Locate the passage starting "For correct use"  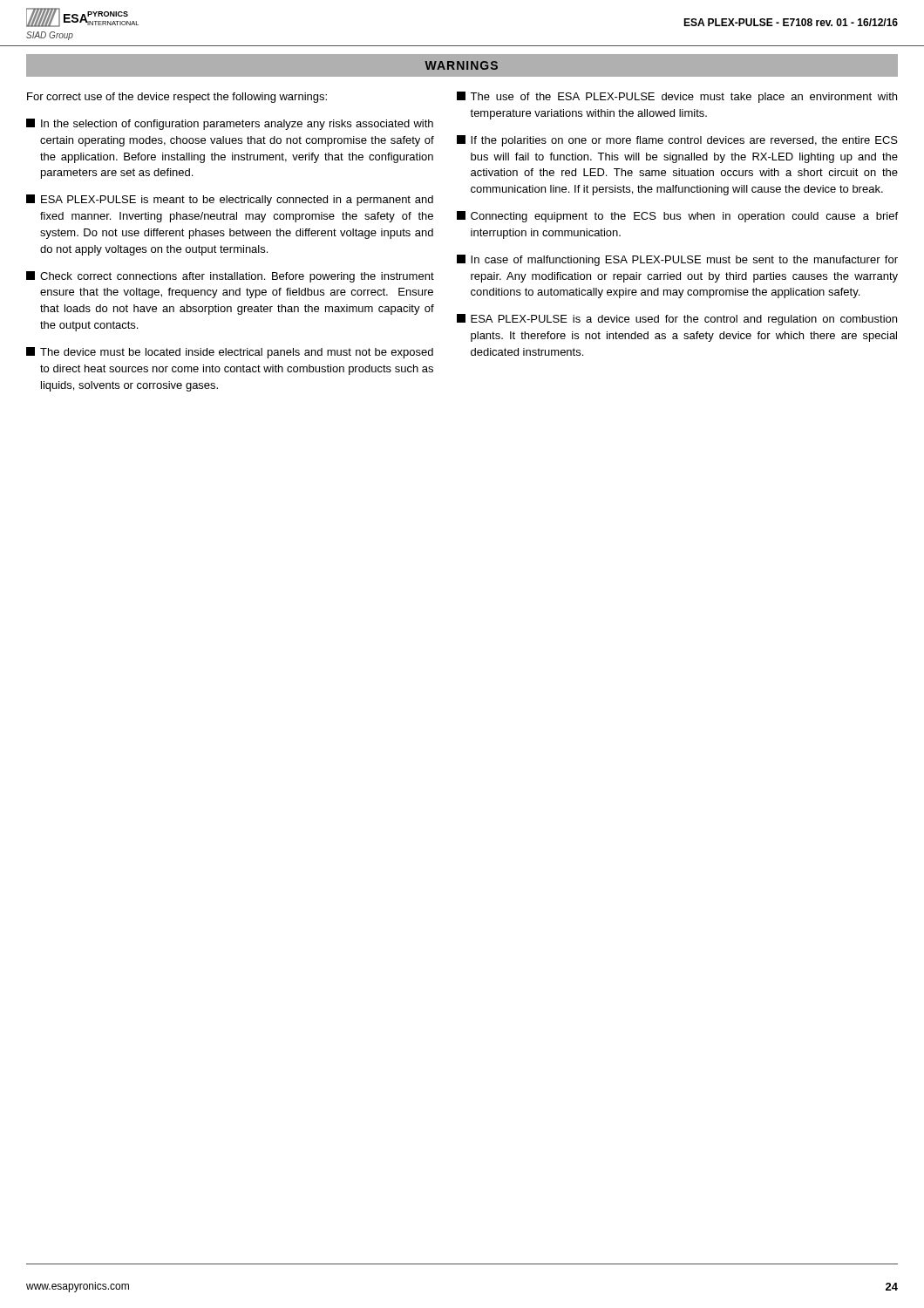177,96
